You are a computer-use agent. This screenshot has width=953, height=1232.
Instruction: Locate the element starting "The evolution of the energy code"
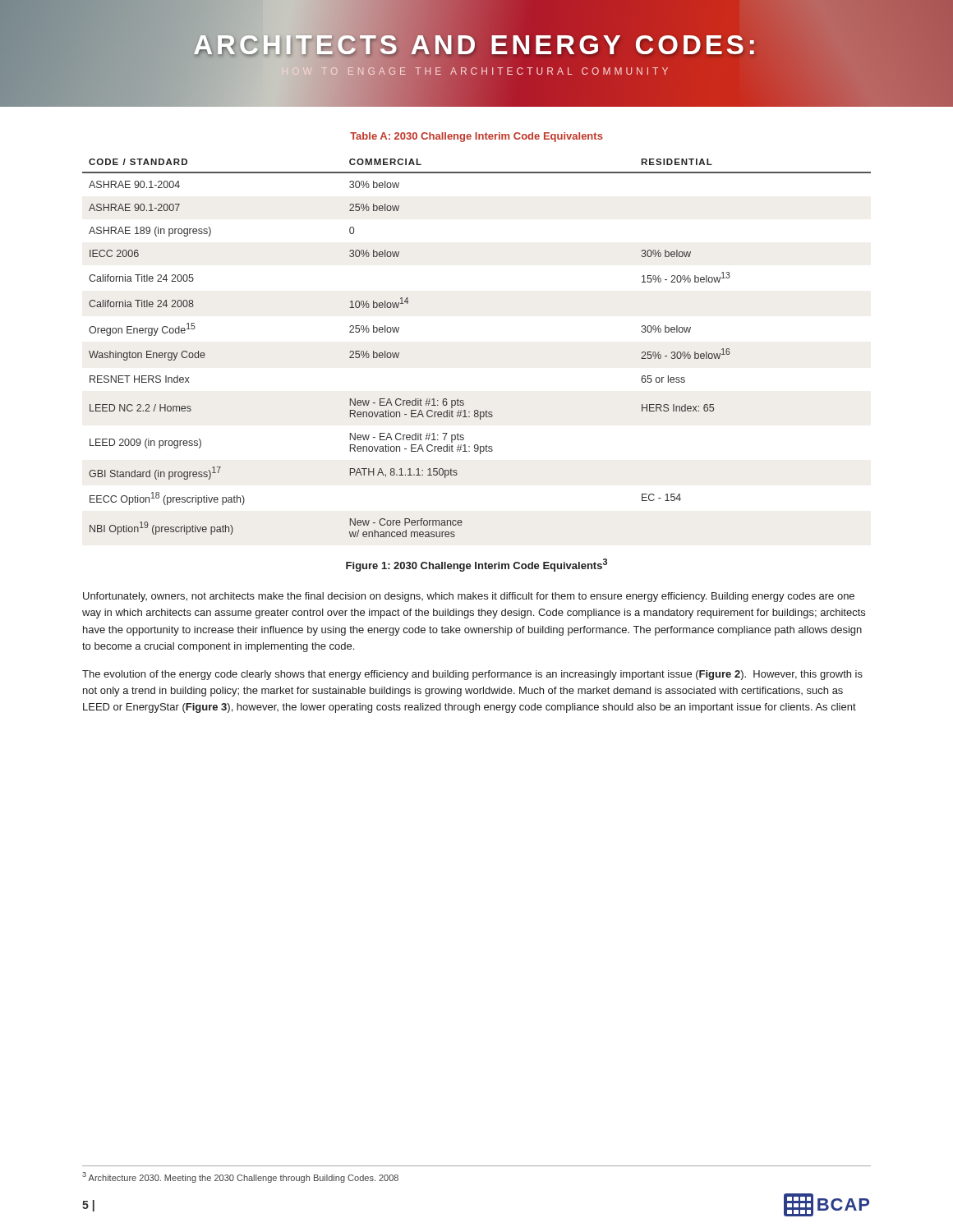[x=472, y=690]
